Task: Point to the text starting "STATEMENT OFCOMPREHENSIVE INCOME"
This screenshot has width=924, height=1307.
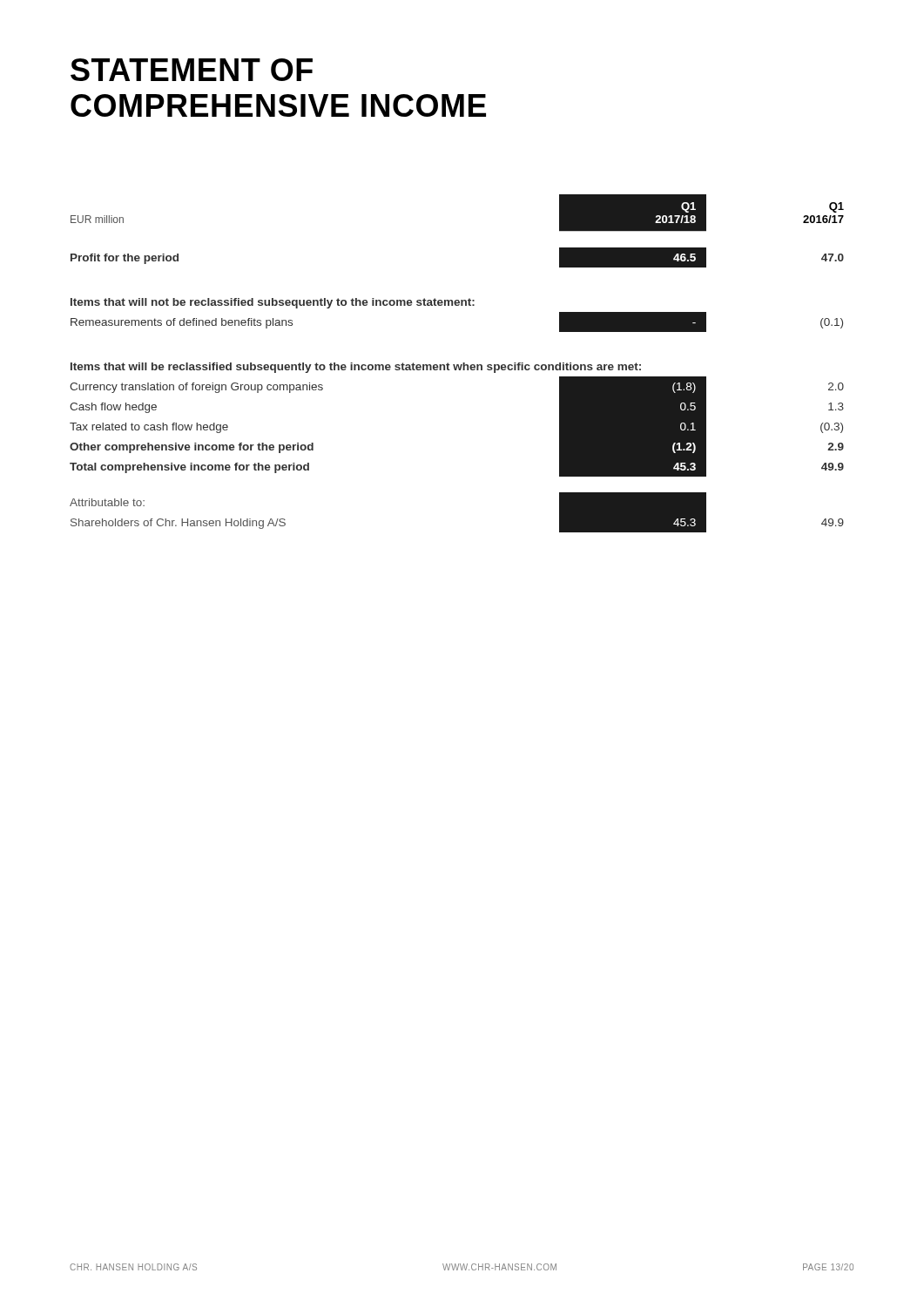Action: coord(462,88)
